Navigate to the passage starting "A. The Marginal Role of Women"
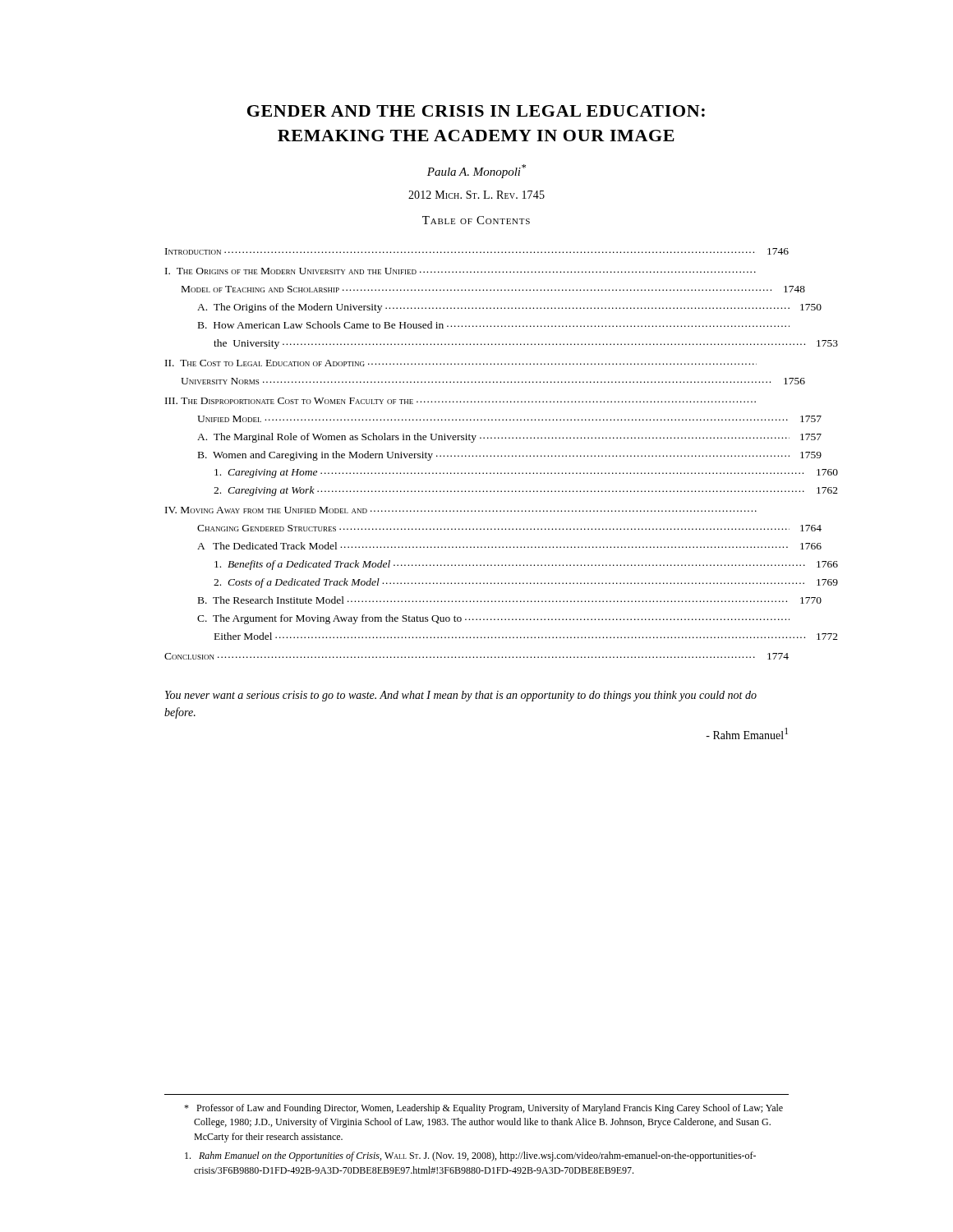Image resolution: width=953 pixels, height=1232 pixels. pos(509,436)
